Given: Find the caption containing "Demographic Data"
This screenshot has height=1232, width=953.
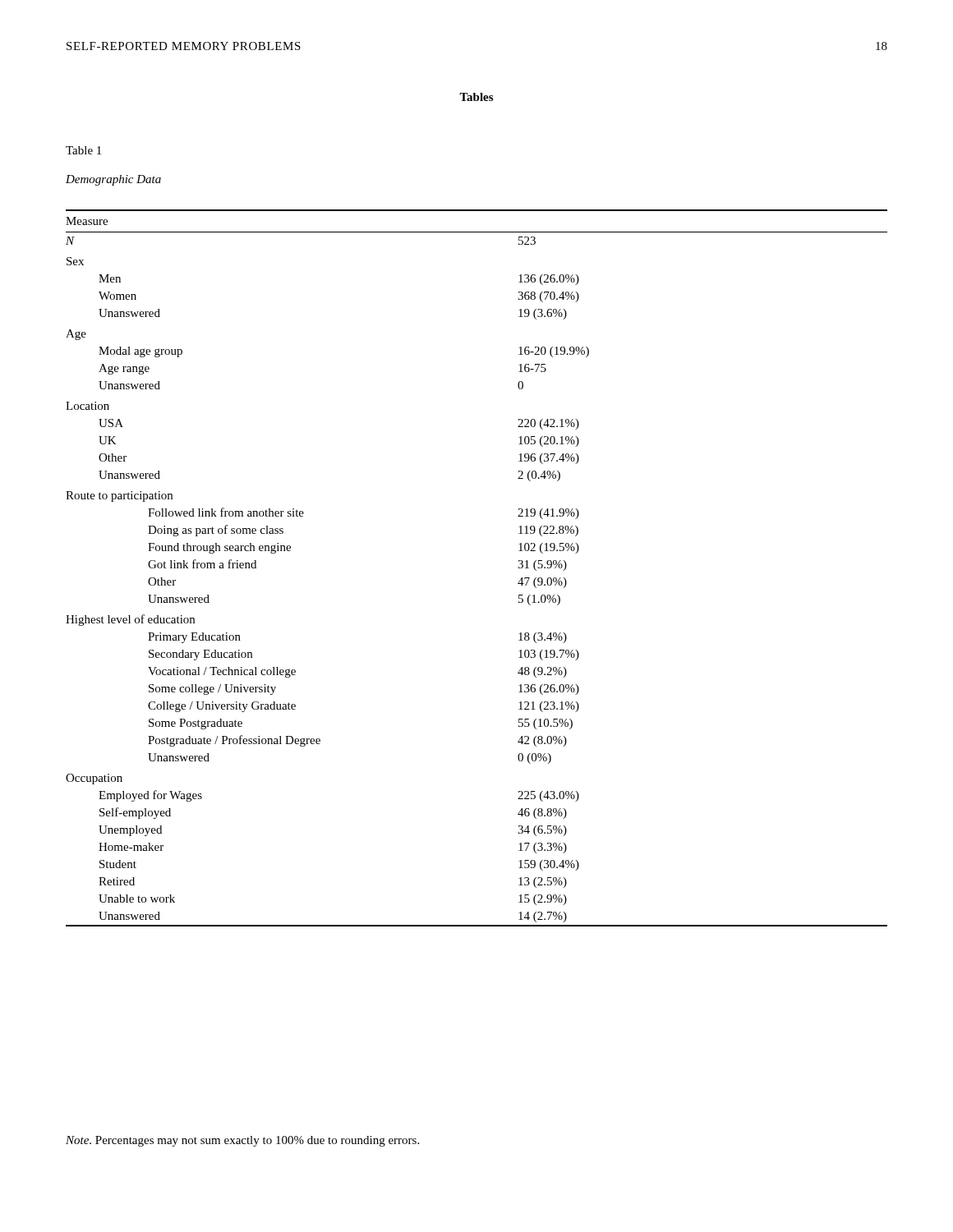Looking at the screenshot, I should 114,179.
